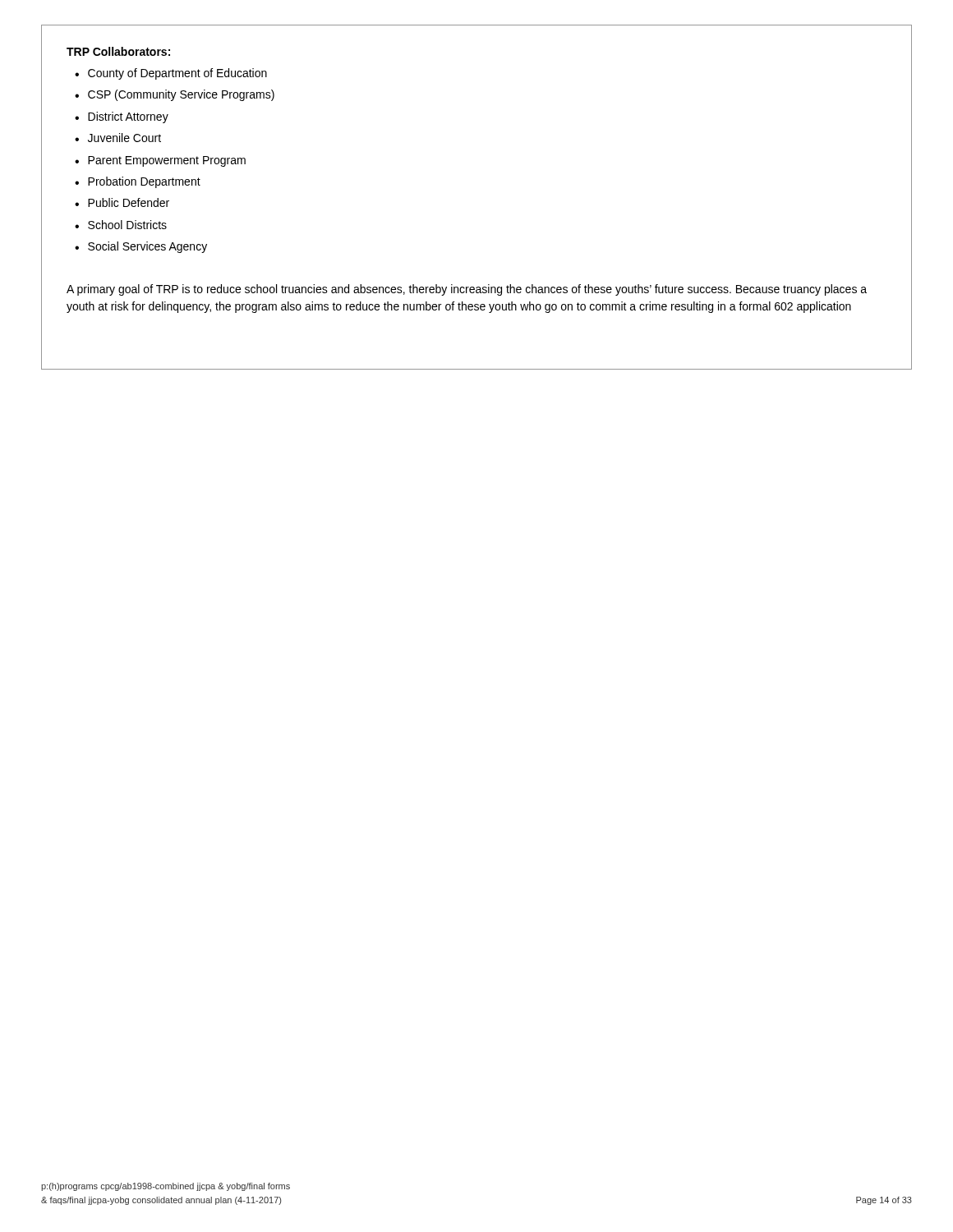Locate the text block that reads "A primary goal of TRP is"
Viewport: 953px width, 1232px height.
pos(467,298)
